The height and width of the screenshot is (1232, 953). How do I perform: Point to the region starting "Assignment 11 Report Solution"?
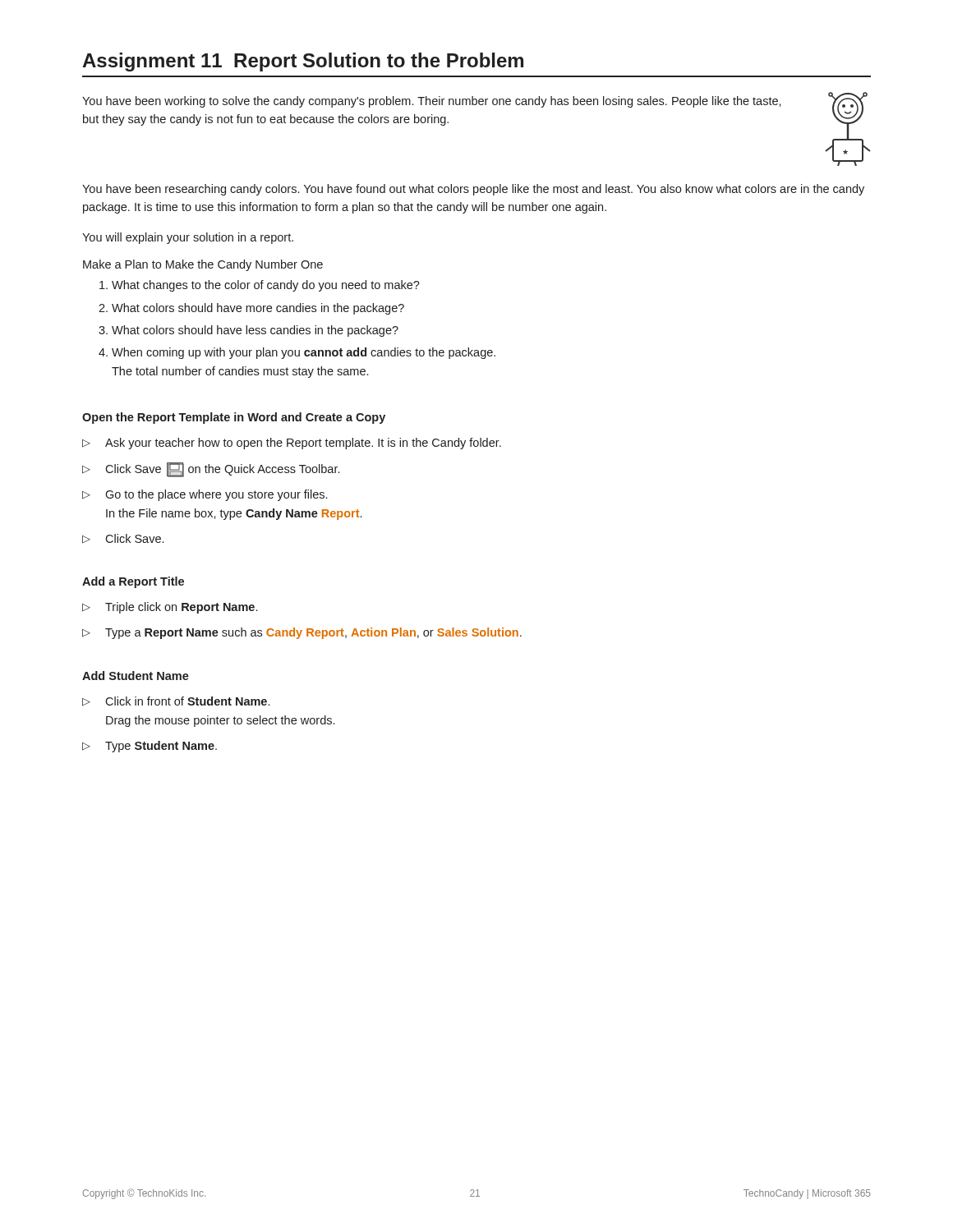(x=476, y=61)
